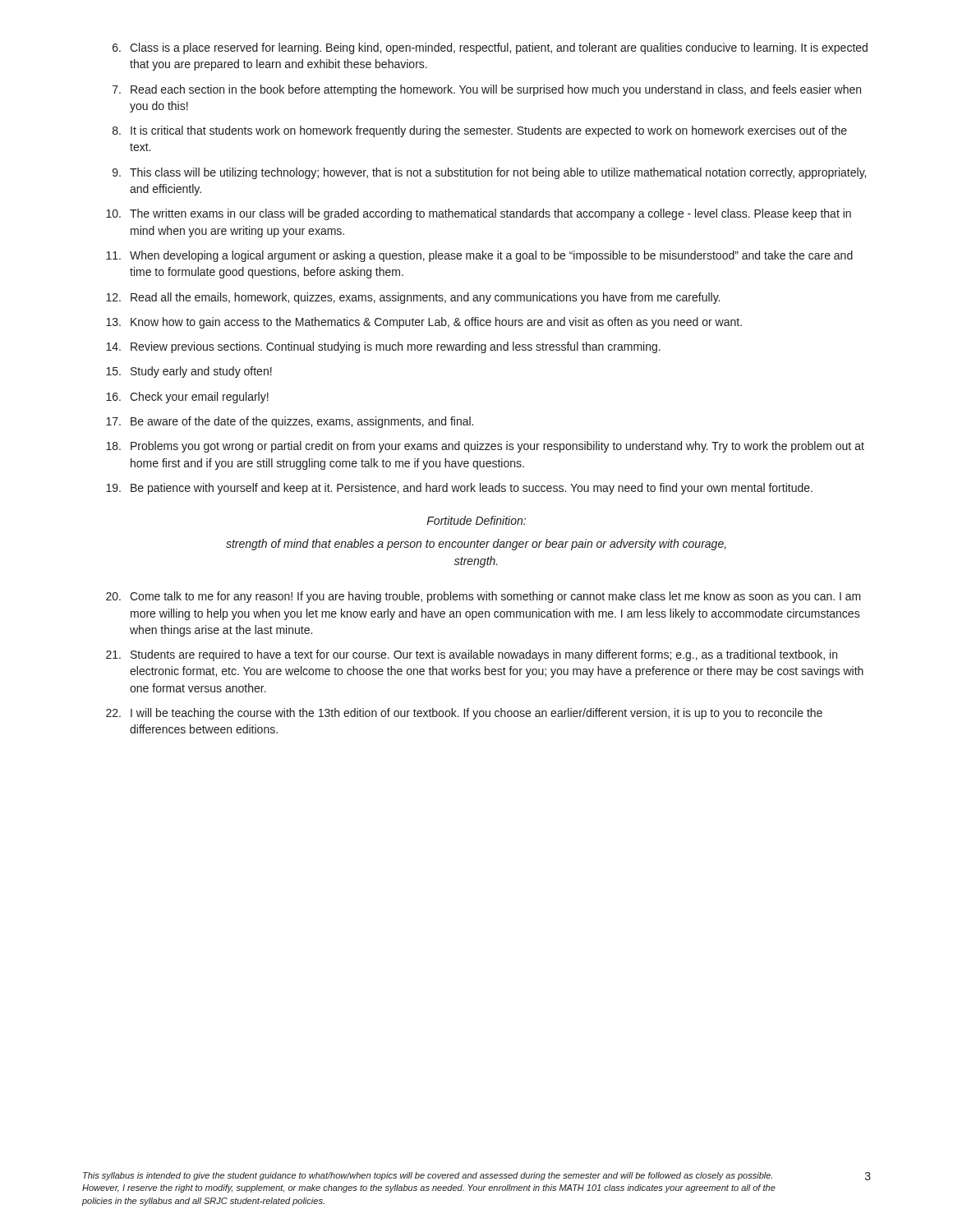This screenshot has height=1232, width=953.
Task: Click on the list item with the text "6. Class is a place reserved for"
Action: click(476, 56)
